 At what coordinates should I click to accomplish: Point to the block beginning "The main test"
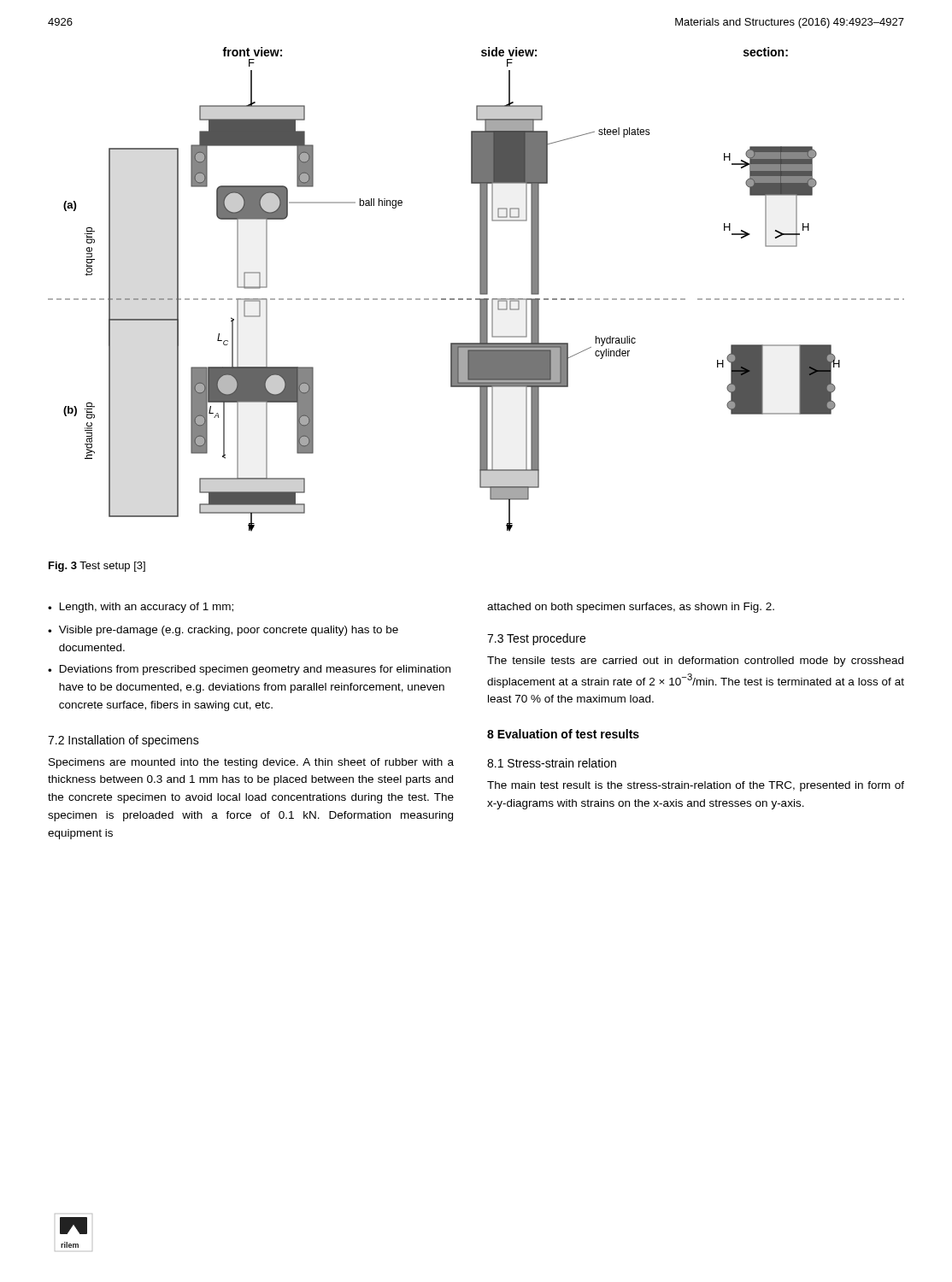696,794
